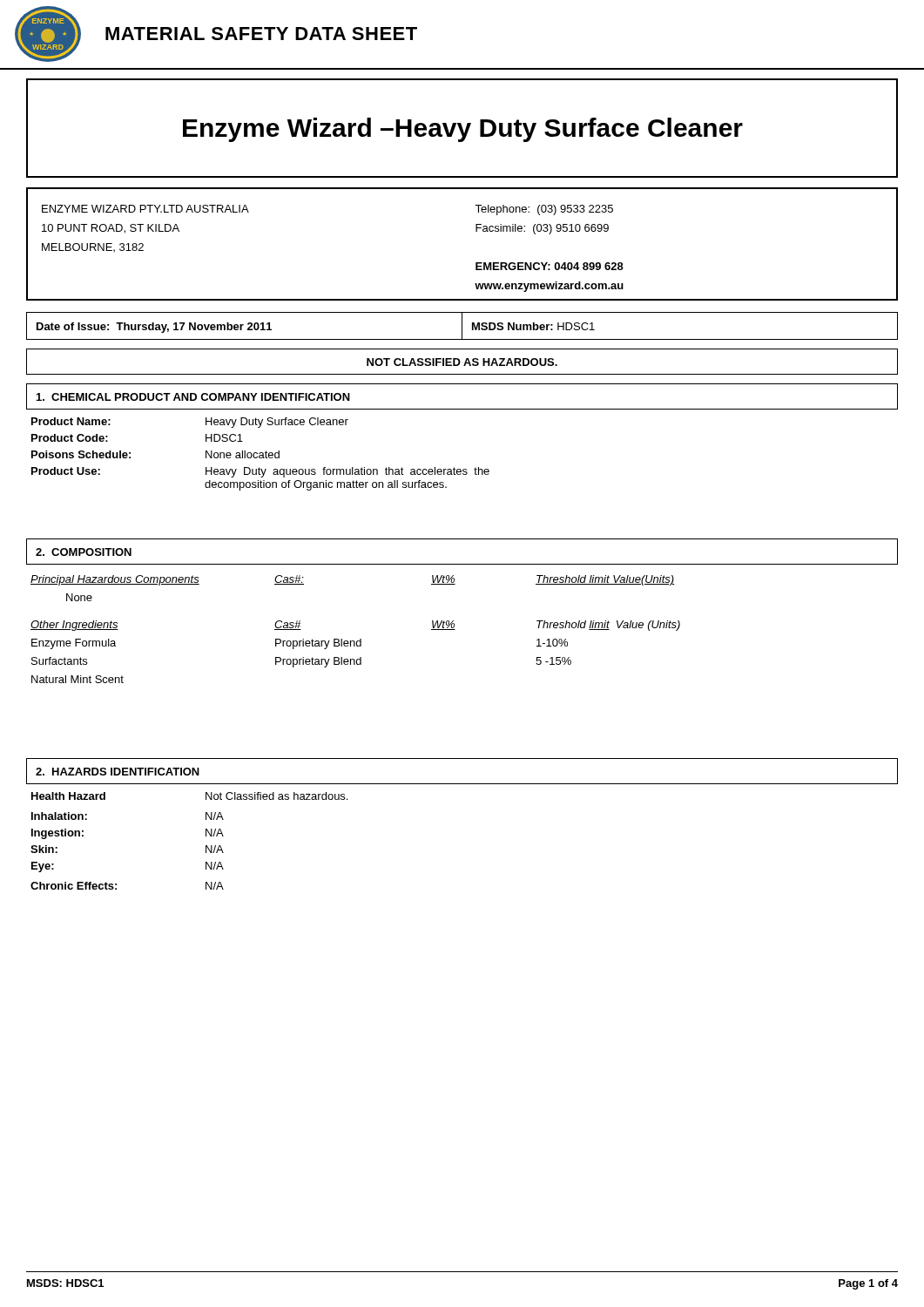Navigate to the element starting "2. HAZARDS IDENTIFICATION"

(118, 771)
